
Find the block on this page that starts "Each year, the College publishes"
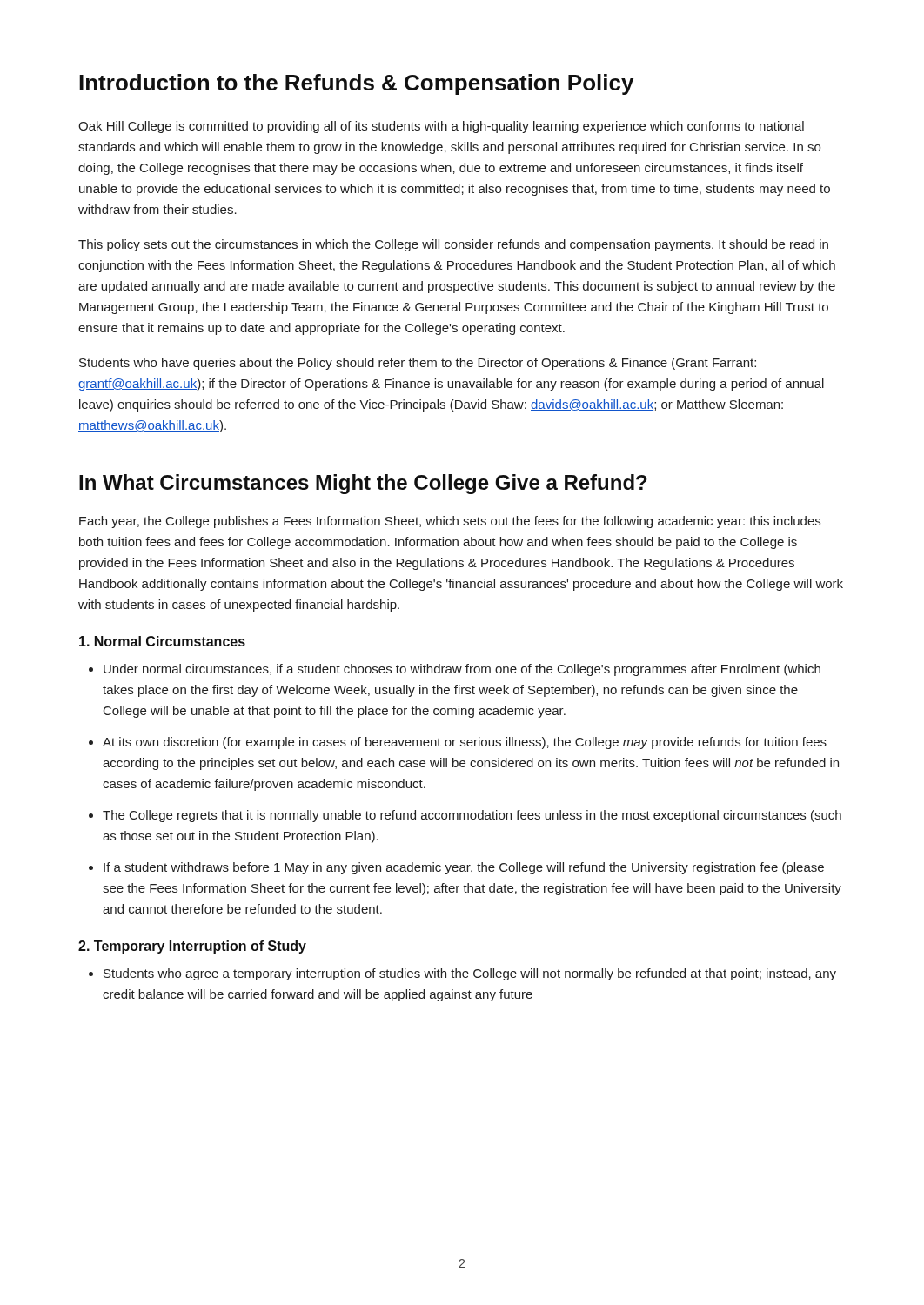[462, 563]
